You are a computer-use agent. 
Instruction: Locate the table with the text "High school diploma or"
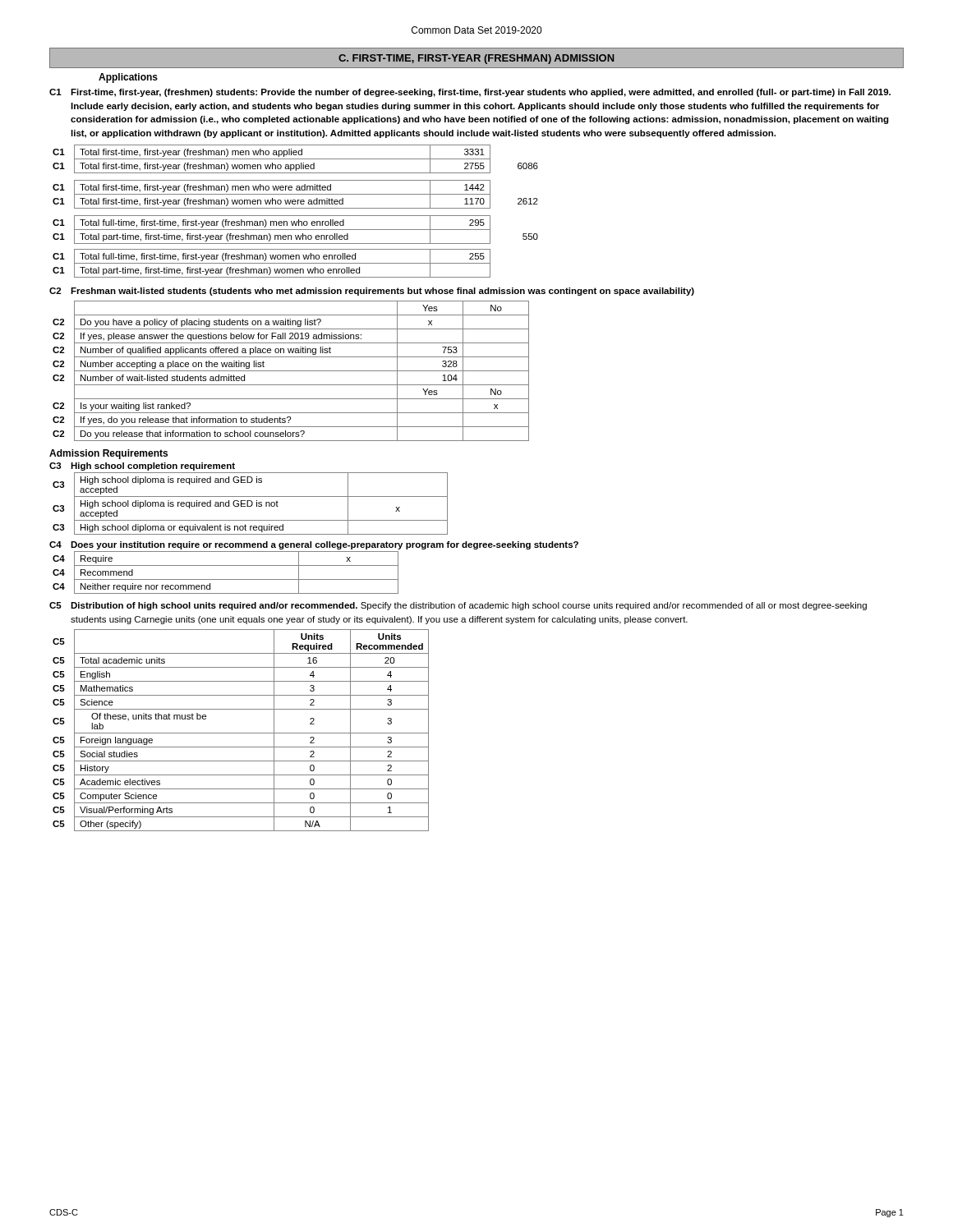[476, 504]
